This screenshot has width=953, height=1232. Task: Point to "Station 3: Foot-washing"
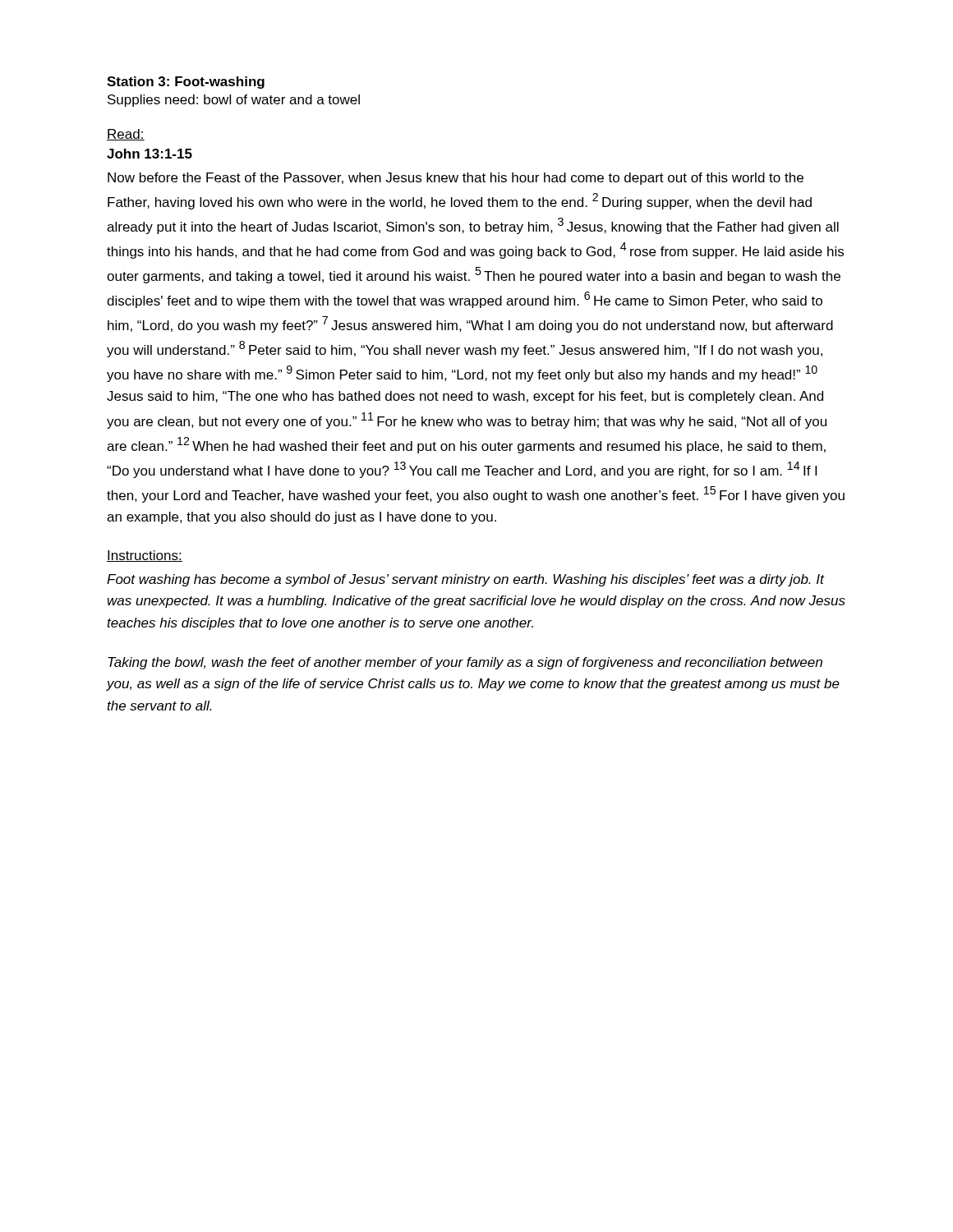(x=186, y=82)
